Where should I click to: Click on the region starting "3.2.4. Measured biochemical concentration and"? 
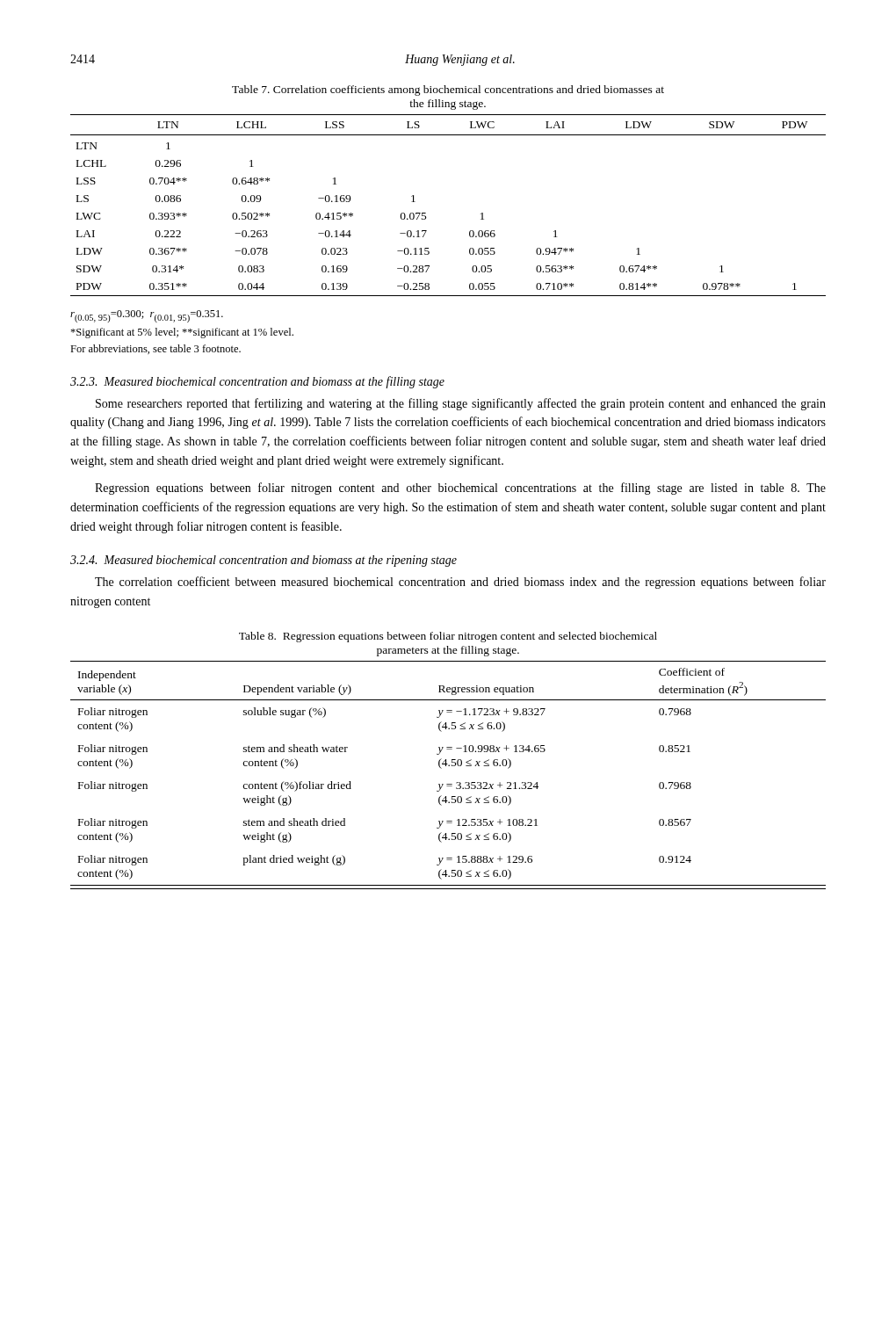pos(264,561)
